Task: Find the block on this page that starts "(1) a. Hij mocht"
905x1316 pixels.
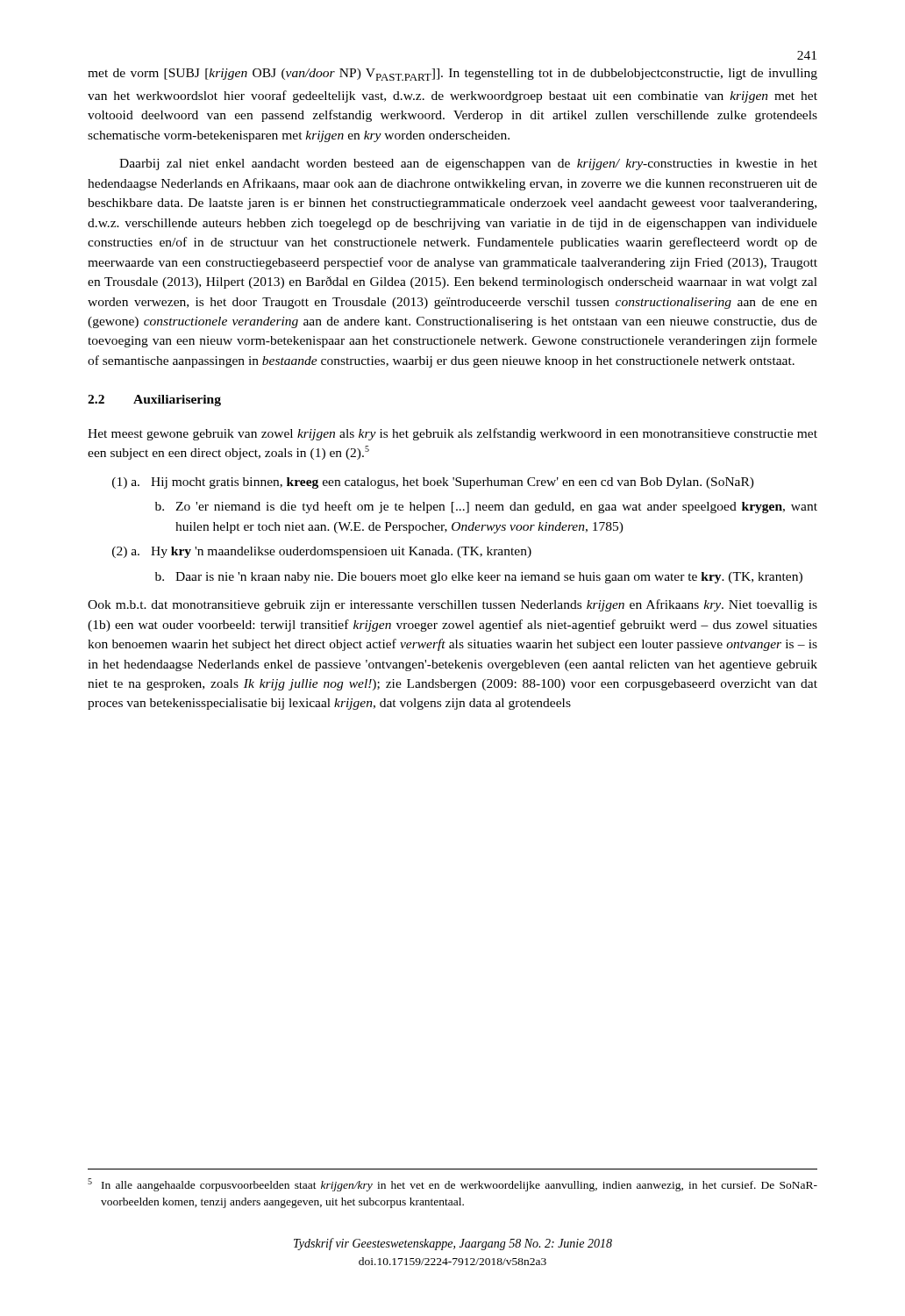Action: (452, 482)
